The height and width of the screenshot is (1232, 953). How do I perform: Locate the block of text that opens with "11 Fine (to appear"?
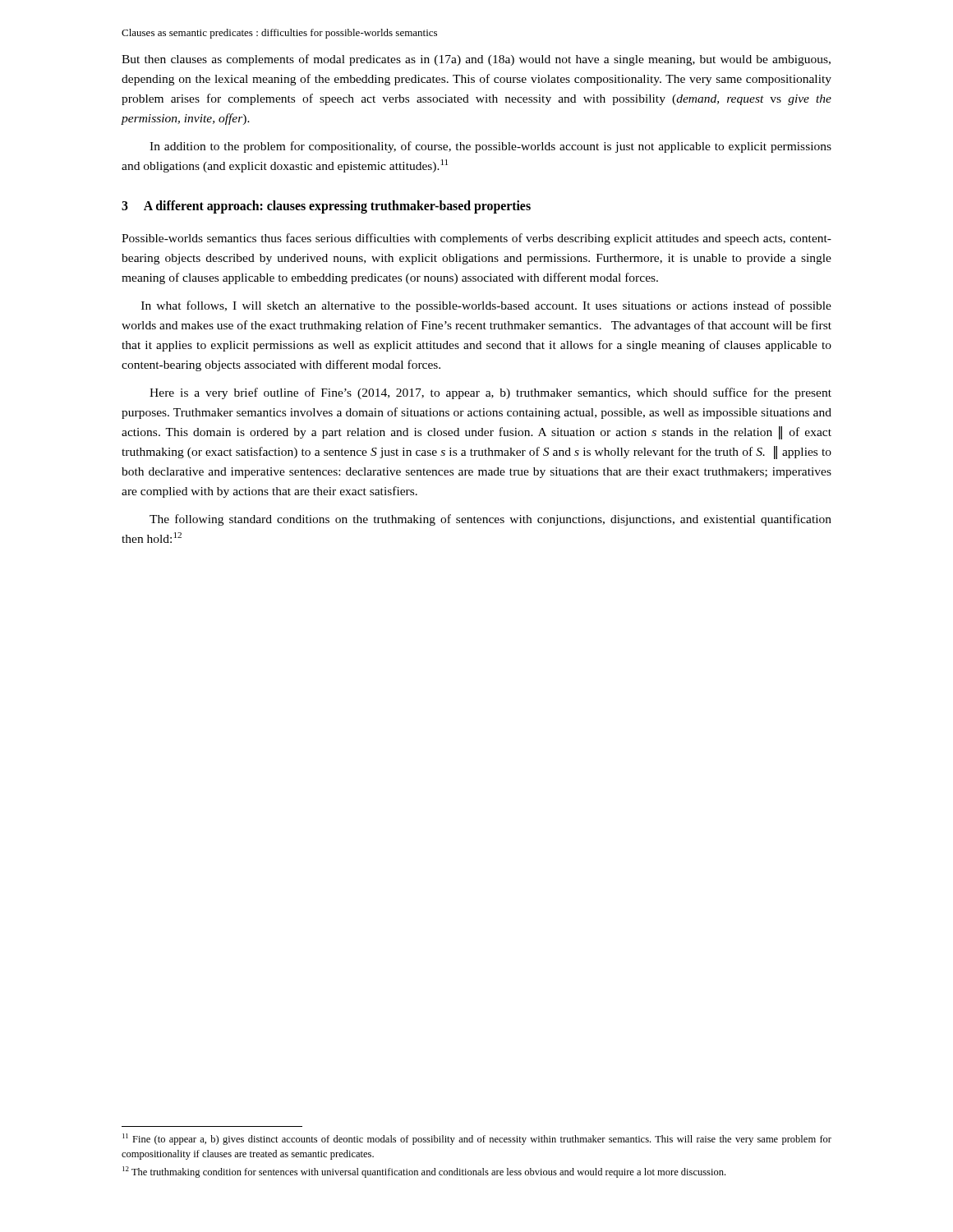[476, 1146]
